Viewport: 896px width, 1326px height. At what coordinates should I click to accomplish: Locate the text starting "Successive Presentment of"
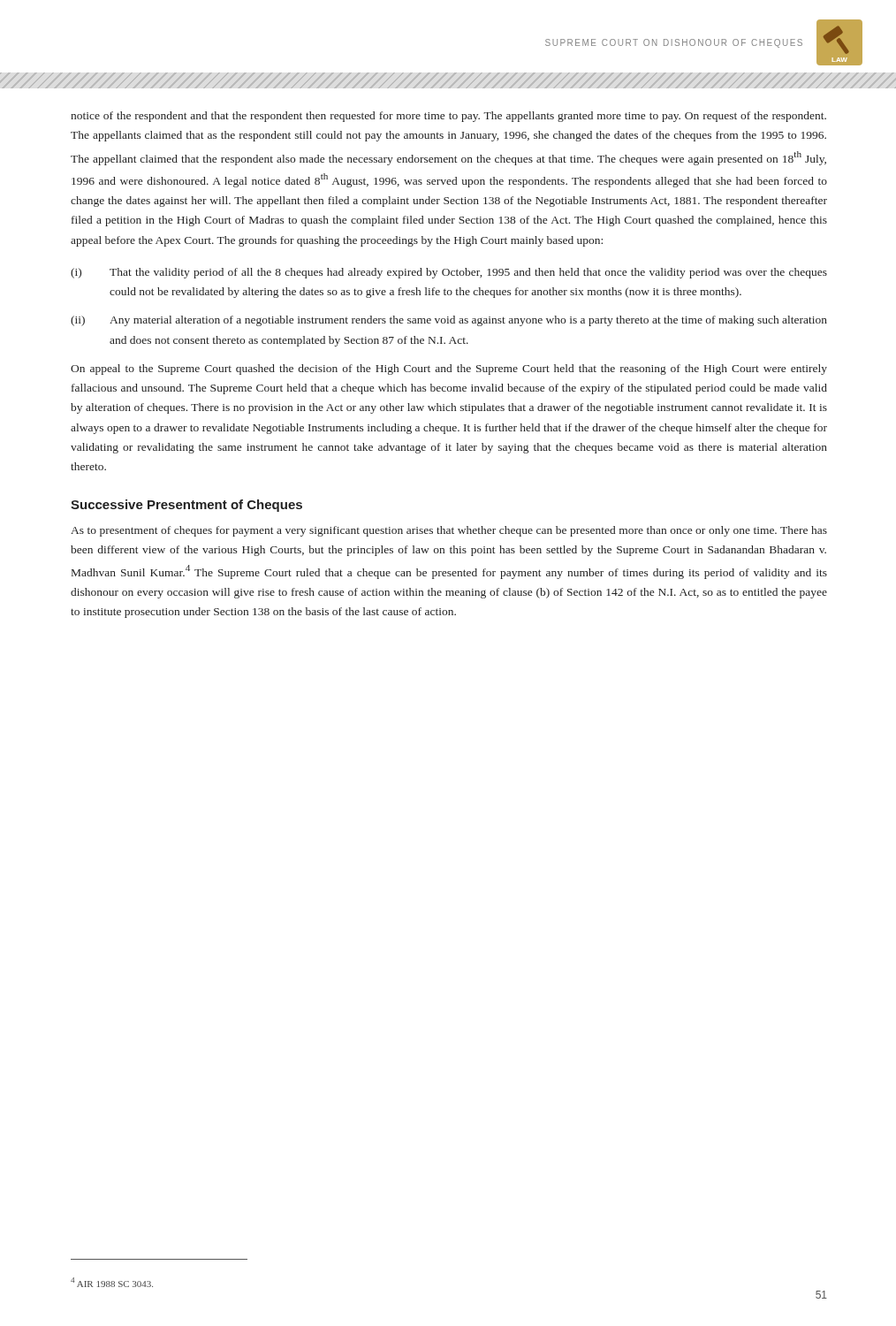[187, 504]
